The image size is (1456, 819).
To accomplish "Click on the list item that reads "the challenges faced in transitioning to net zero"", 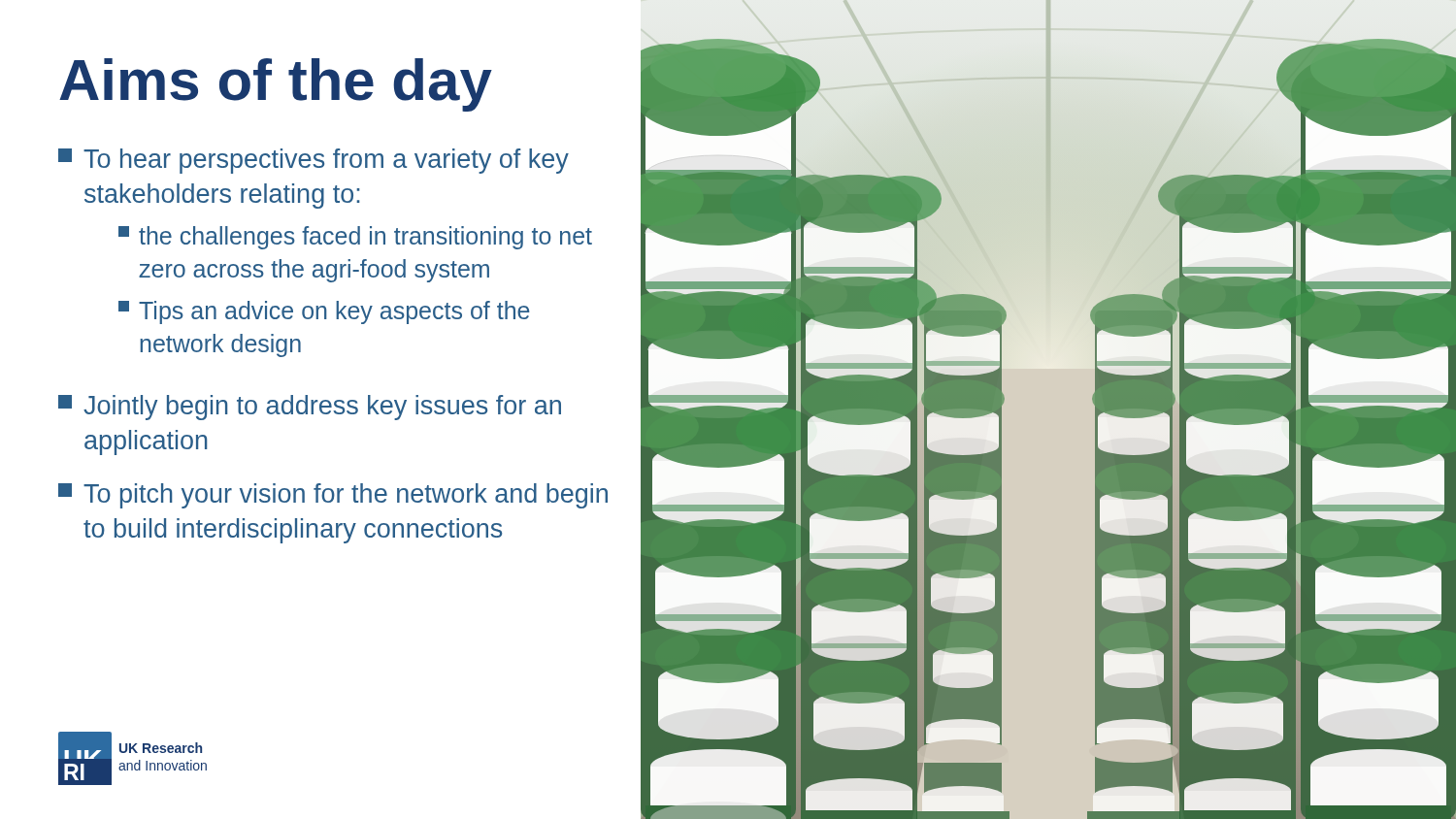I will [365, 253].
